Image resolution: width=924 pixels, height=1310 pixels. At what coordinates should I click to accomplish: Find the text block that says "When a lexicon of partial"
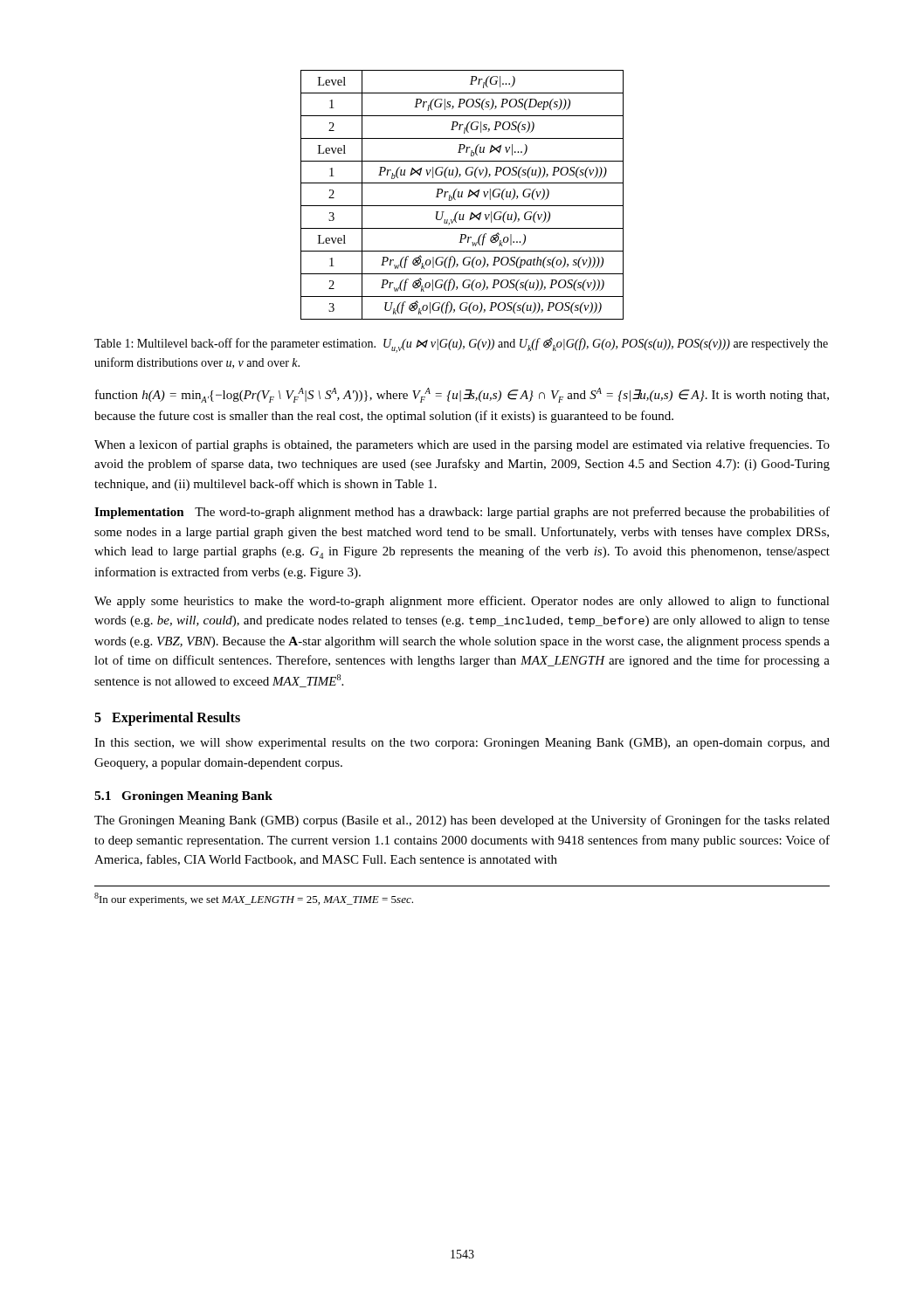462,464
